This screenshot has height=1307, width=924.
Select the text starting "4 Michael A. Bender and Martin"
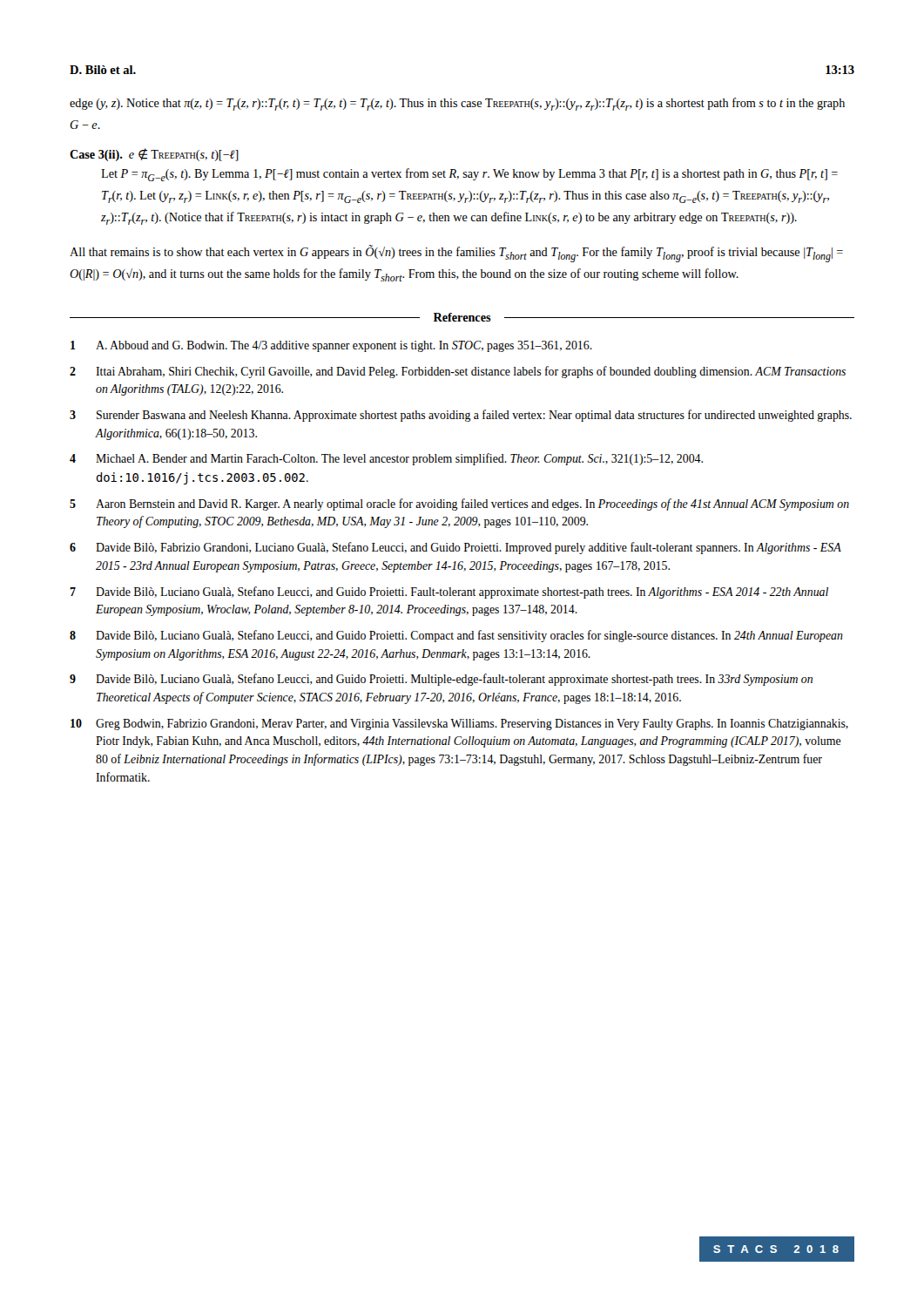(462, 469)
